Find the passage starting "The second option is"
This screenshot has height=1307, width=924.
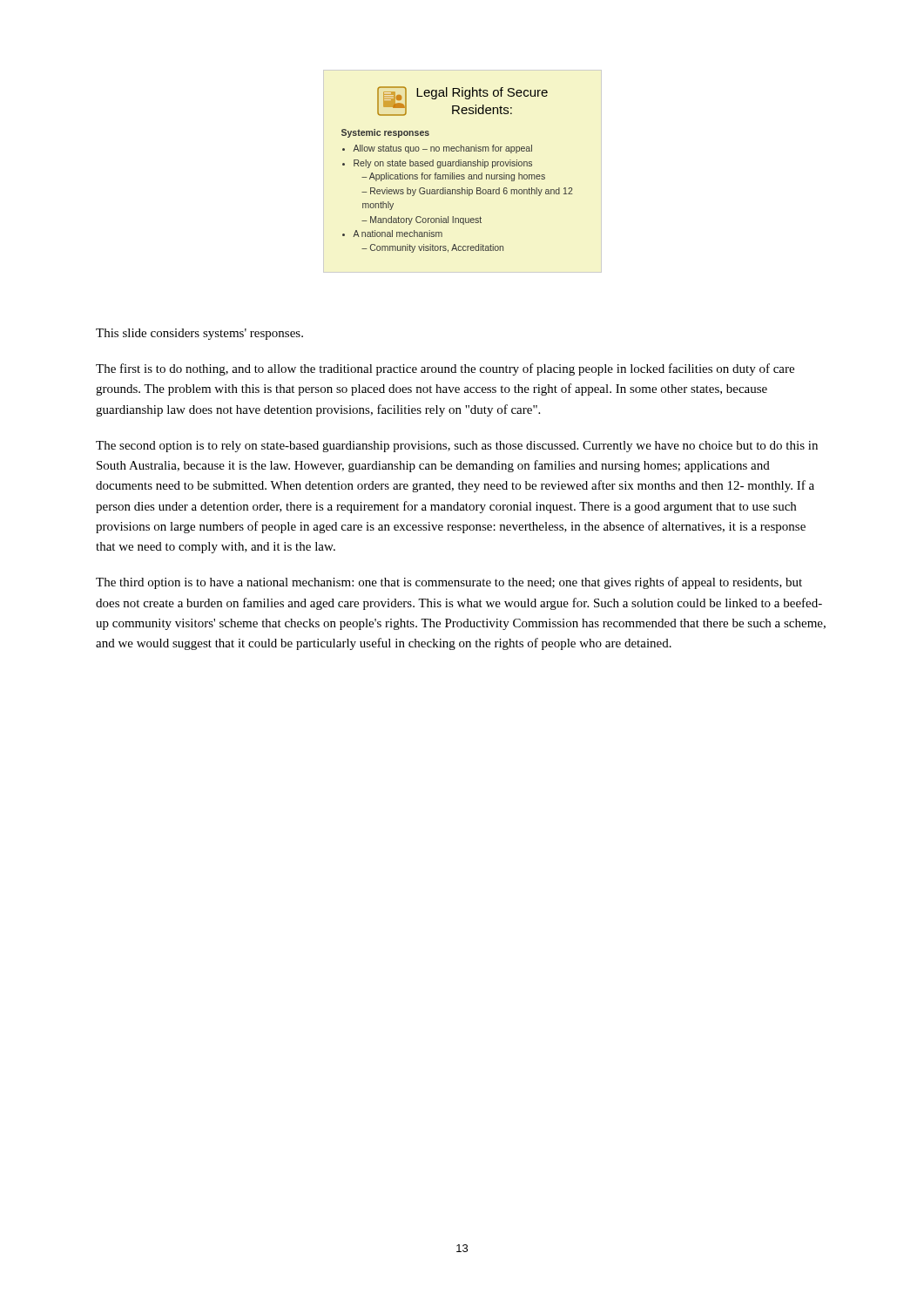[x=457, y=496]
